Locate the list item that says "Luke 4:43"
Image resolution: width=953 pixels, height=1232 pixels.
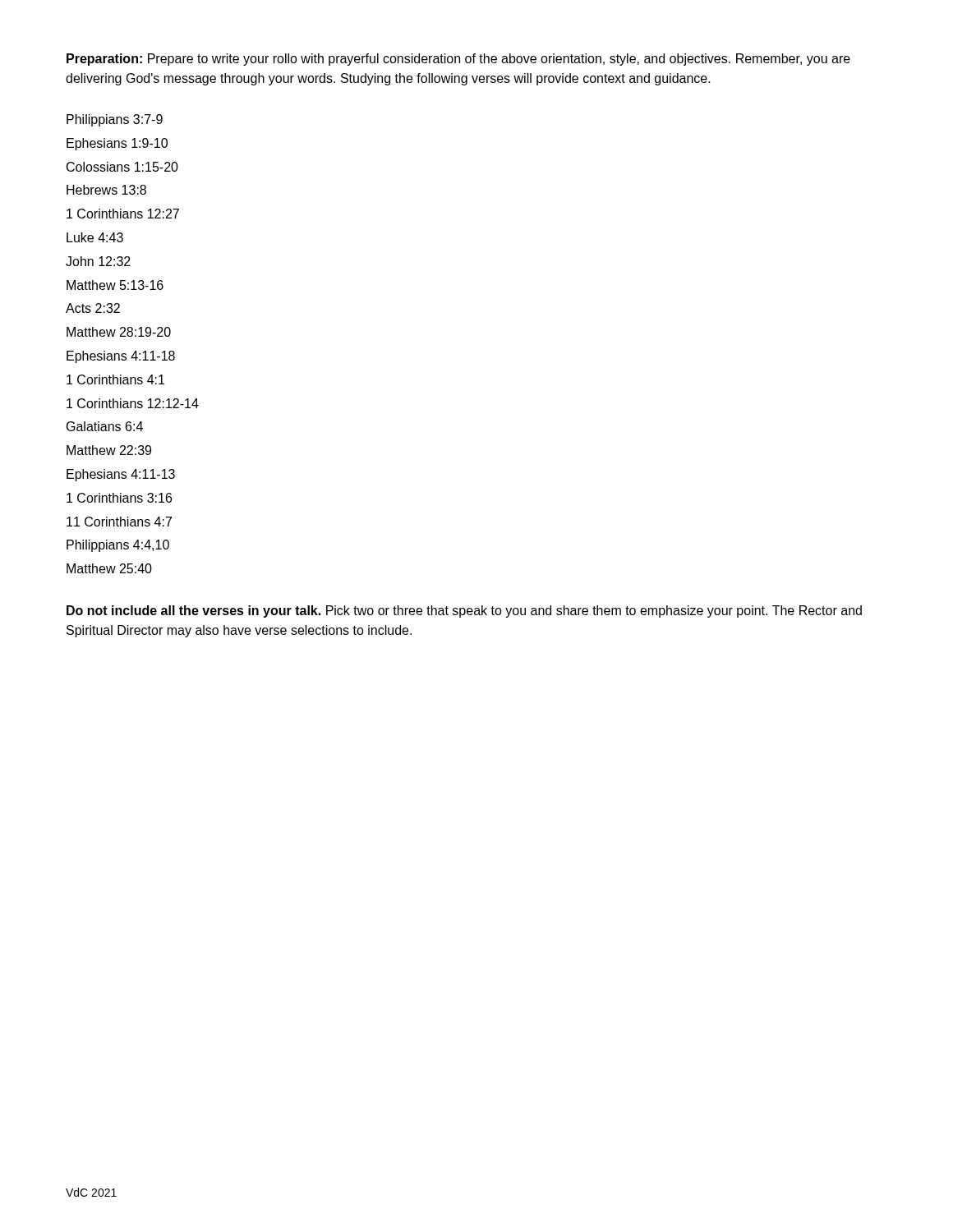pyautogui.click(x=95, y=238)
